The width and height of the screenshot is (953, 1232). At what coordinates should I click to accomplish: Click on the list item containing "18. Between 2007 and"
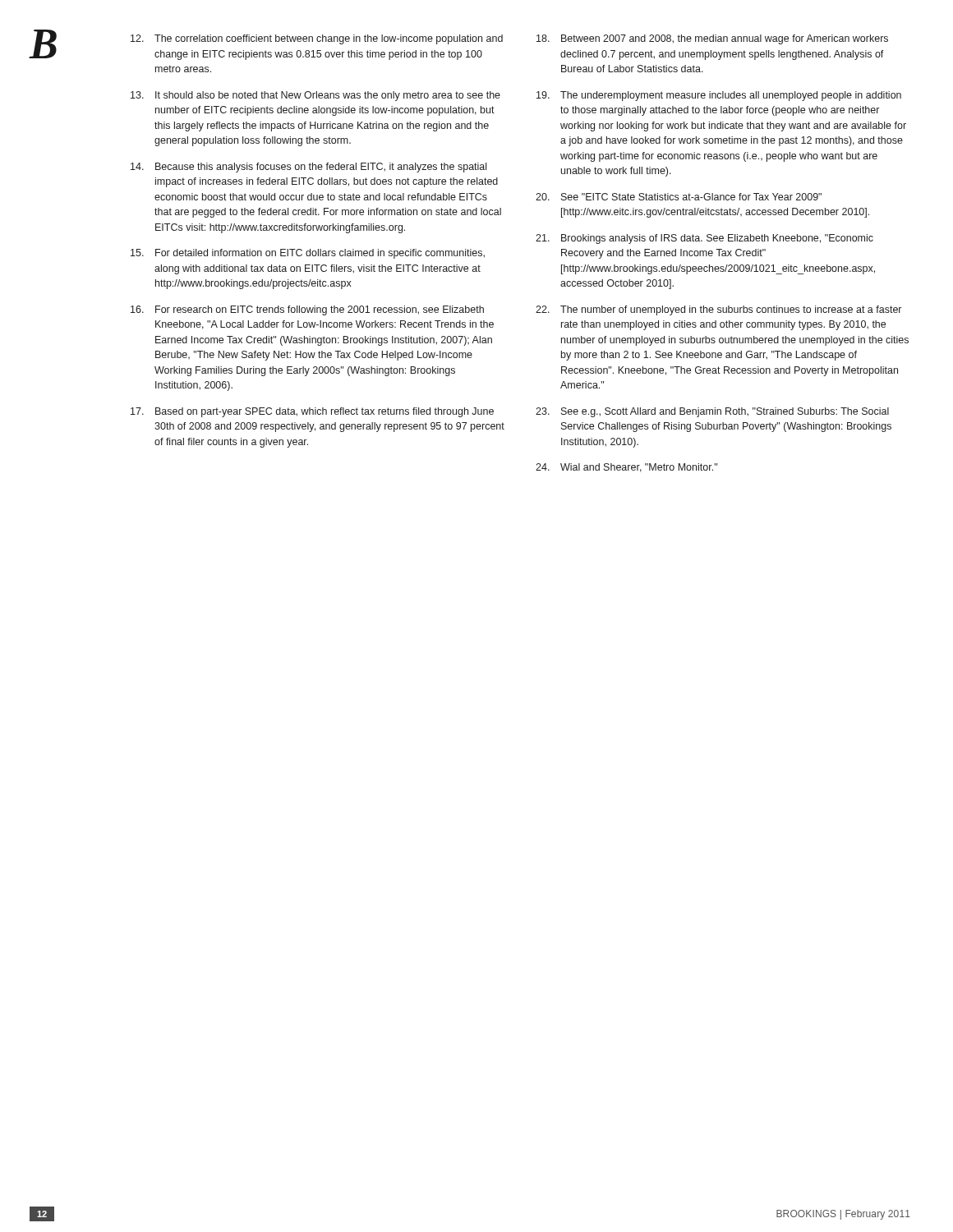[x=723, y=54]
